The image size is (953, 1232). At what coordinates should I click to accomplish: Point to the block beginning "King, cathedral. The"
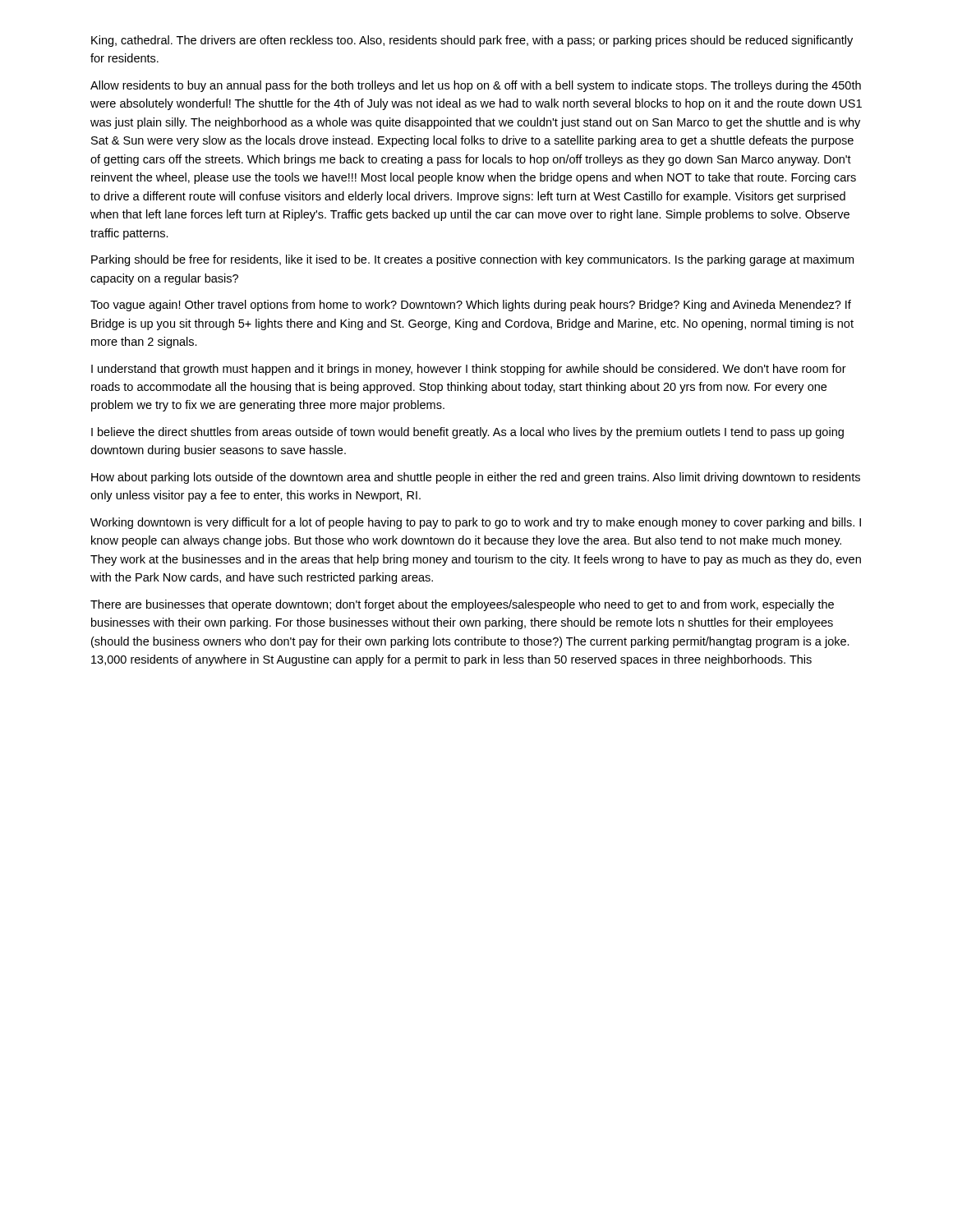(x=472, y=49)
